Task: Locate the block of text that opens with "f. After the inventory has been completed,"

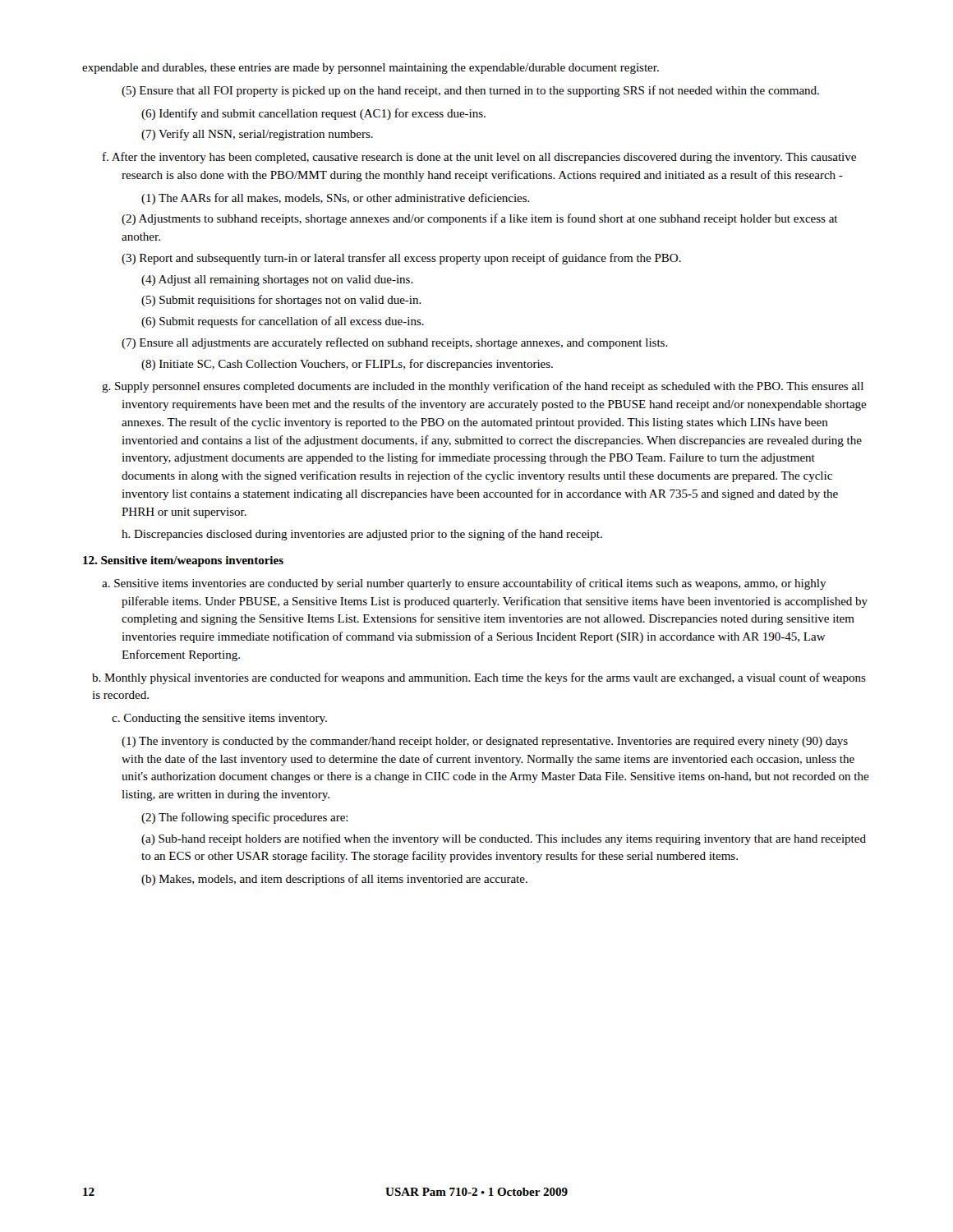Action: [479, 166]
